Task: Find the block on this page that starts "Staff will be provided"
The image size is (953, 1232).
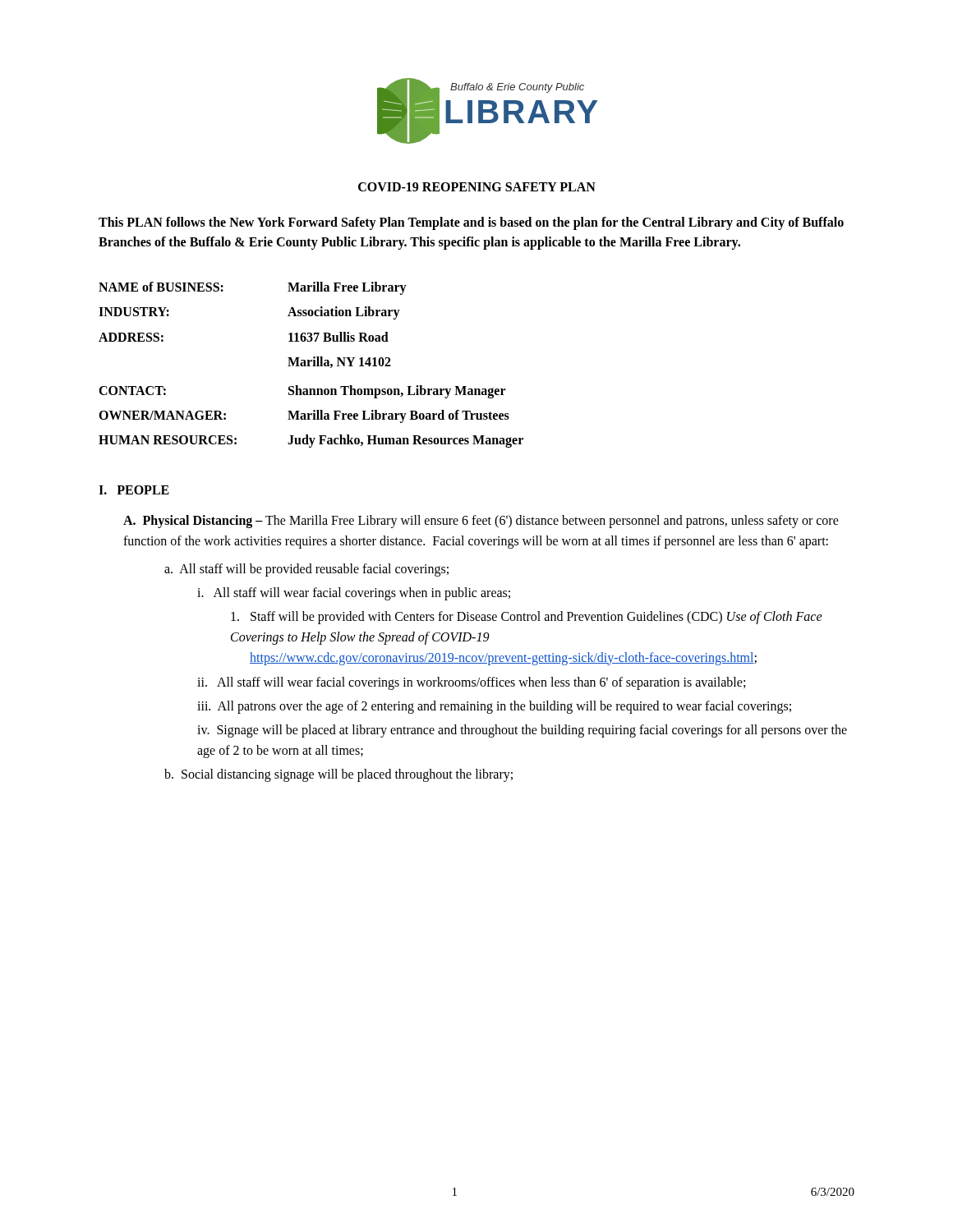Action: tap(527, 618)
